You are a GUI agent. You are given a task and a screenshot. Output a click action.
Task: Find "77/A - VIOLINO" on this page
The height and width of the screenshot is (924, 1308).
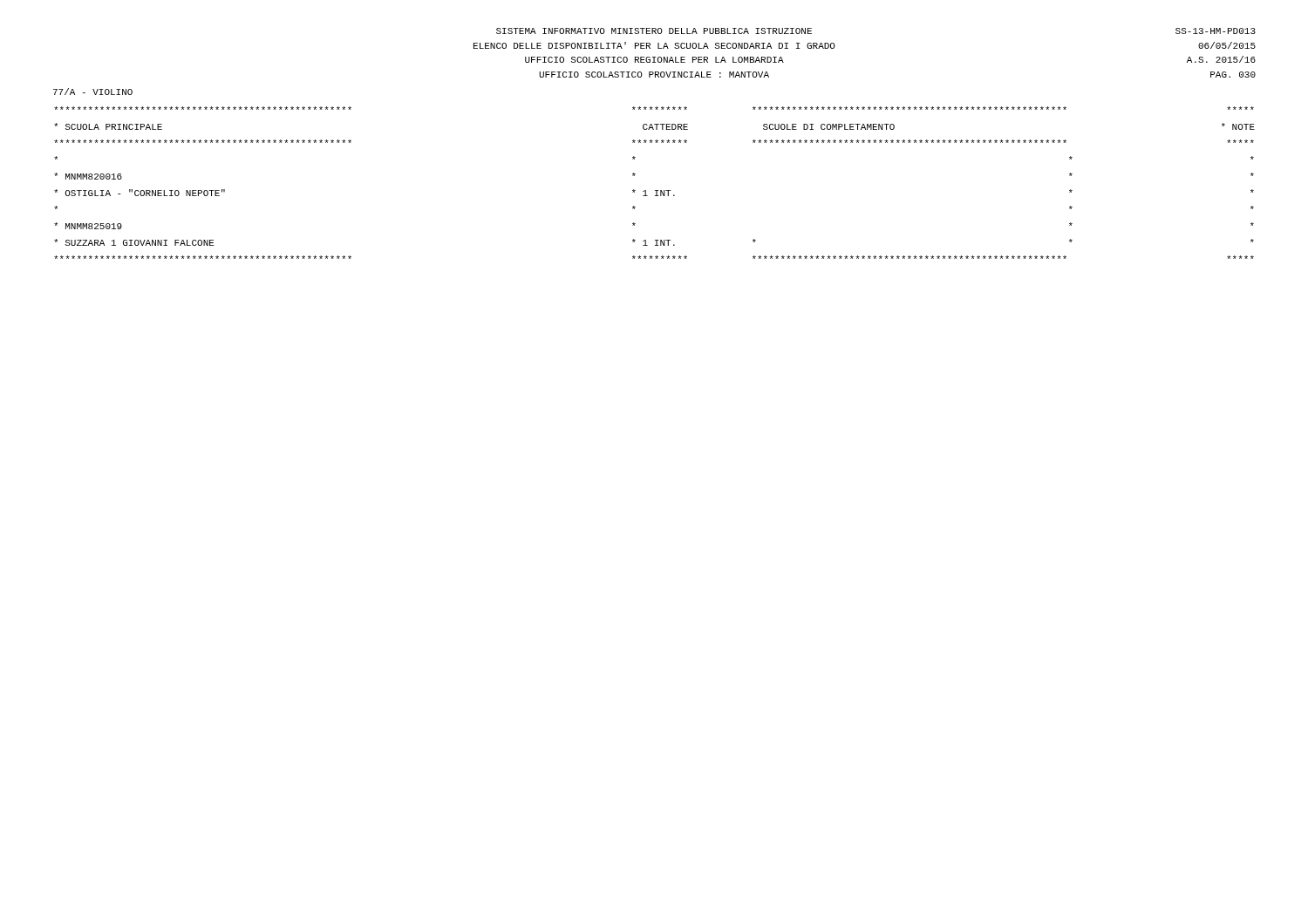93,92
